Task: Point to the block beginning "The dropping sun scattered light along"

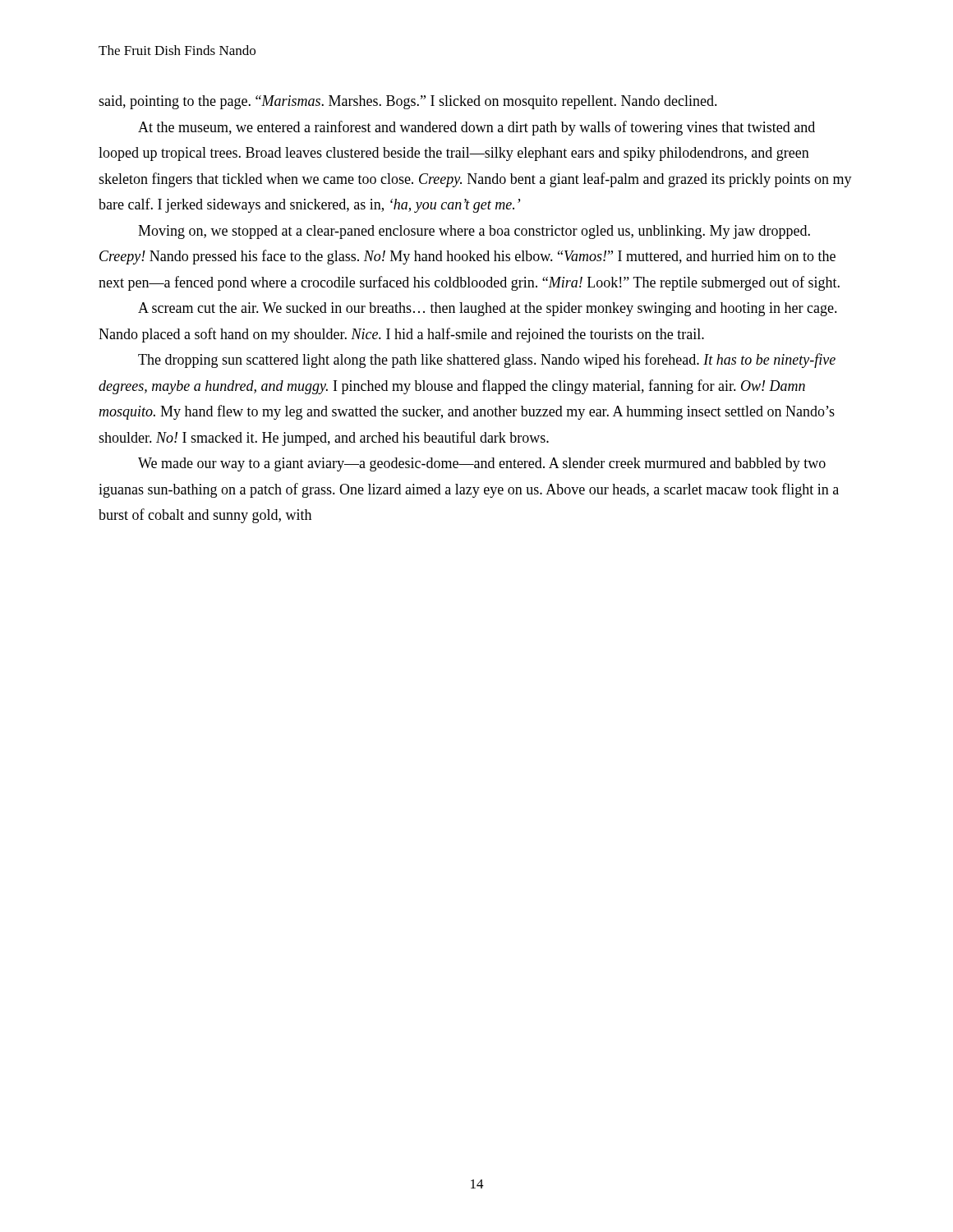Action: pyautogui.click(x=476, y=399)
